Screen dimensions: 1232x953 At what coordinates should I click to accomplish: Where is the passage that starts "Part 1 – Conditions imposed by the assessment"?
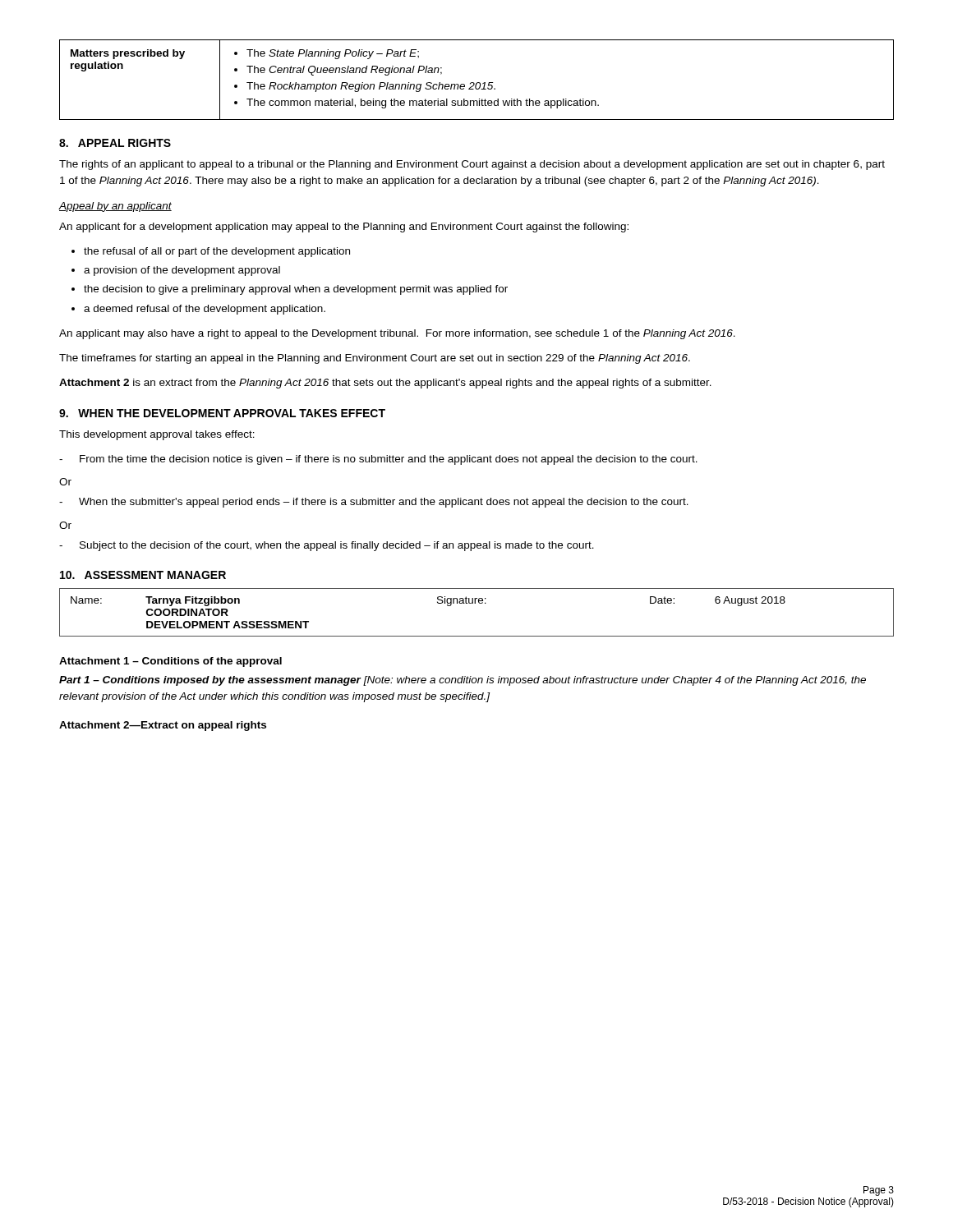[x=463, y=688]
